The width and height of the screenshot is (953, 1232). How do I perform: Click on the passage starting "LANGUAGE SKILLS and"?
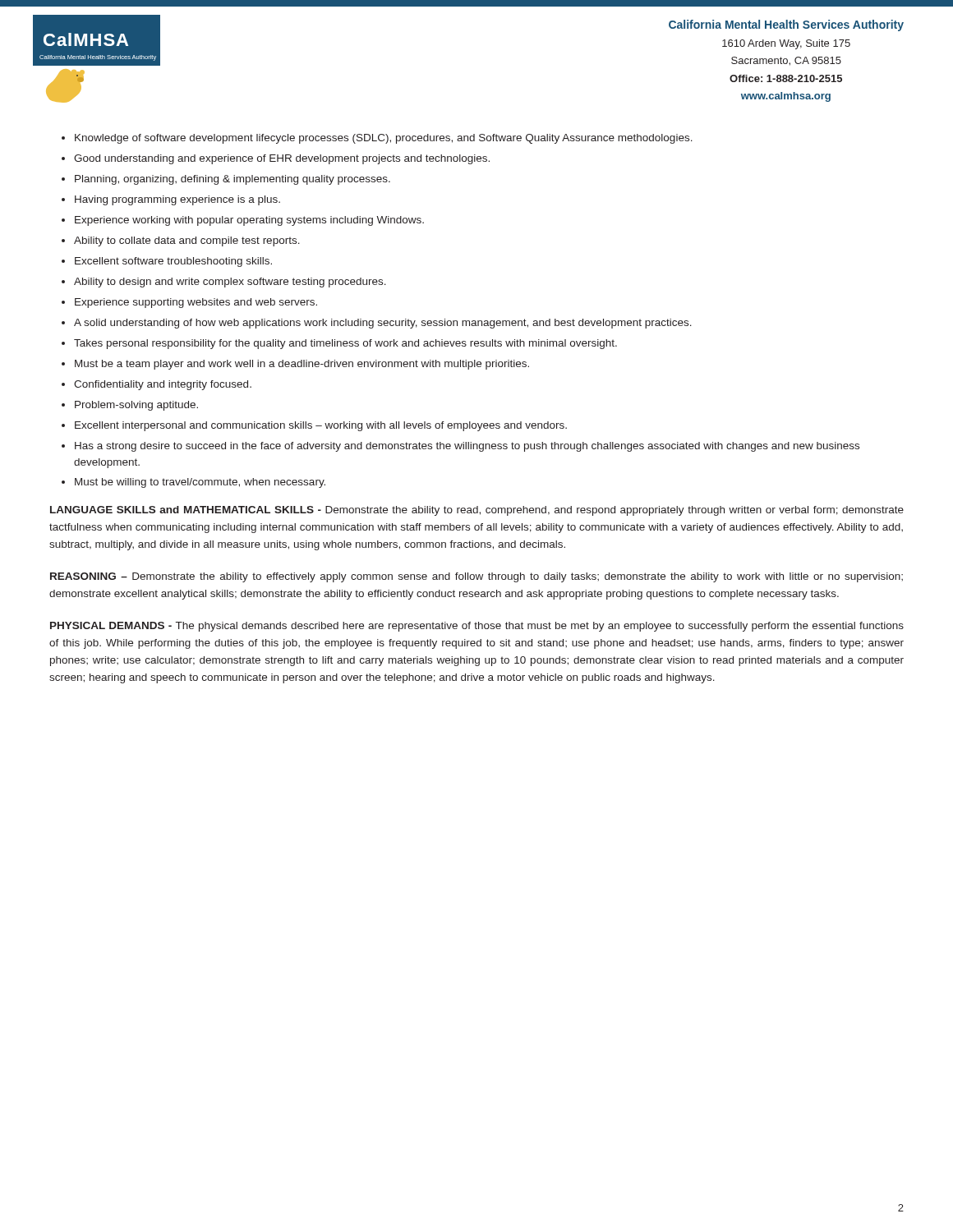[476, 527]
